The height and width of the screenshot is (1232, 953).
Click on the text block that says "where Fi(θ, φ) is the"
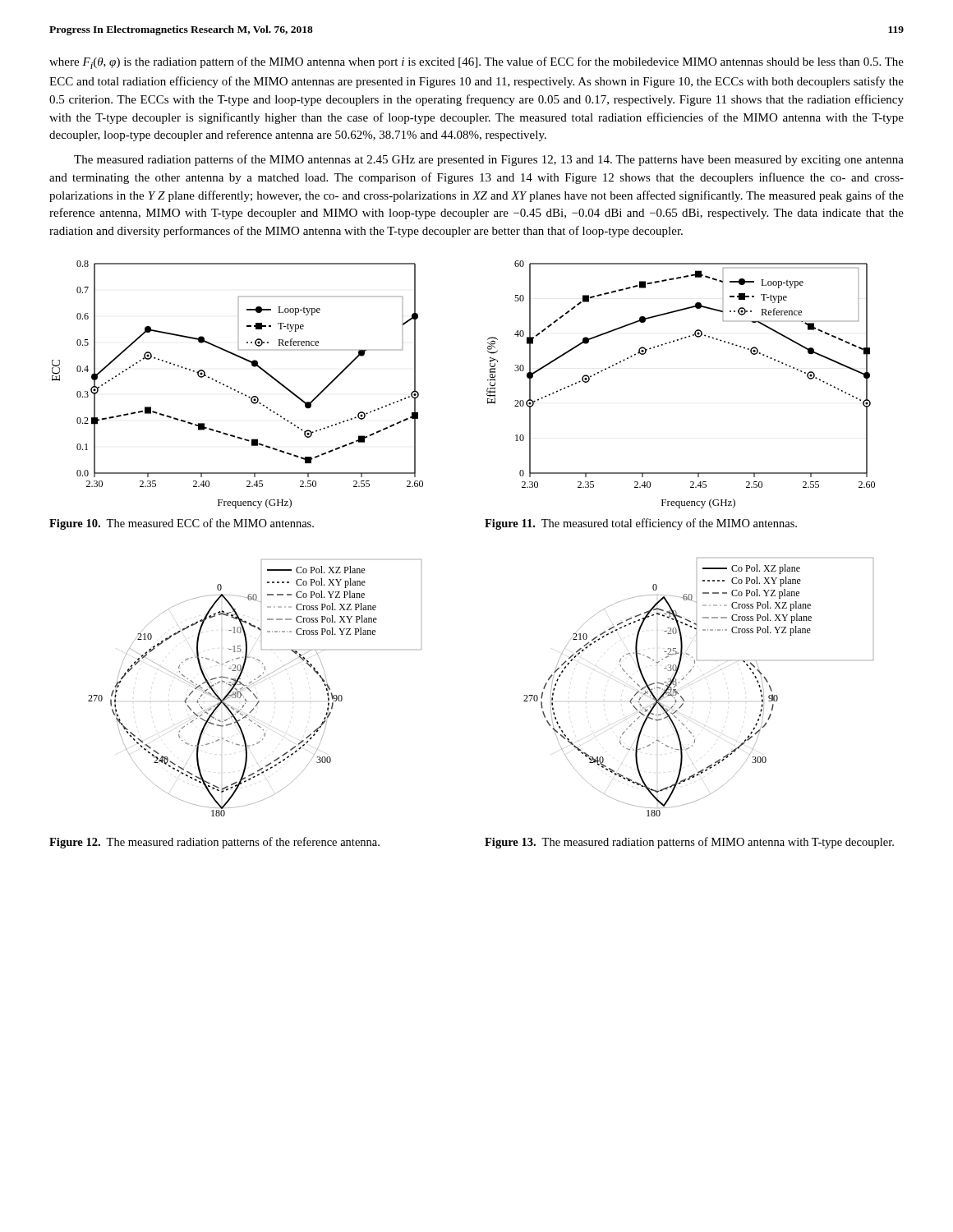476,147
